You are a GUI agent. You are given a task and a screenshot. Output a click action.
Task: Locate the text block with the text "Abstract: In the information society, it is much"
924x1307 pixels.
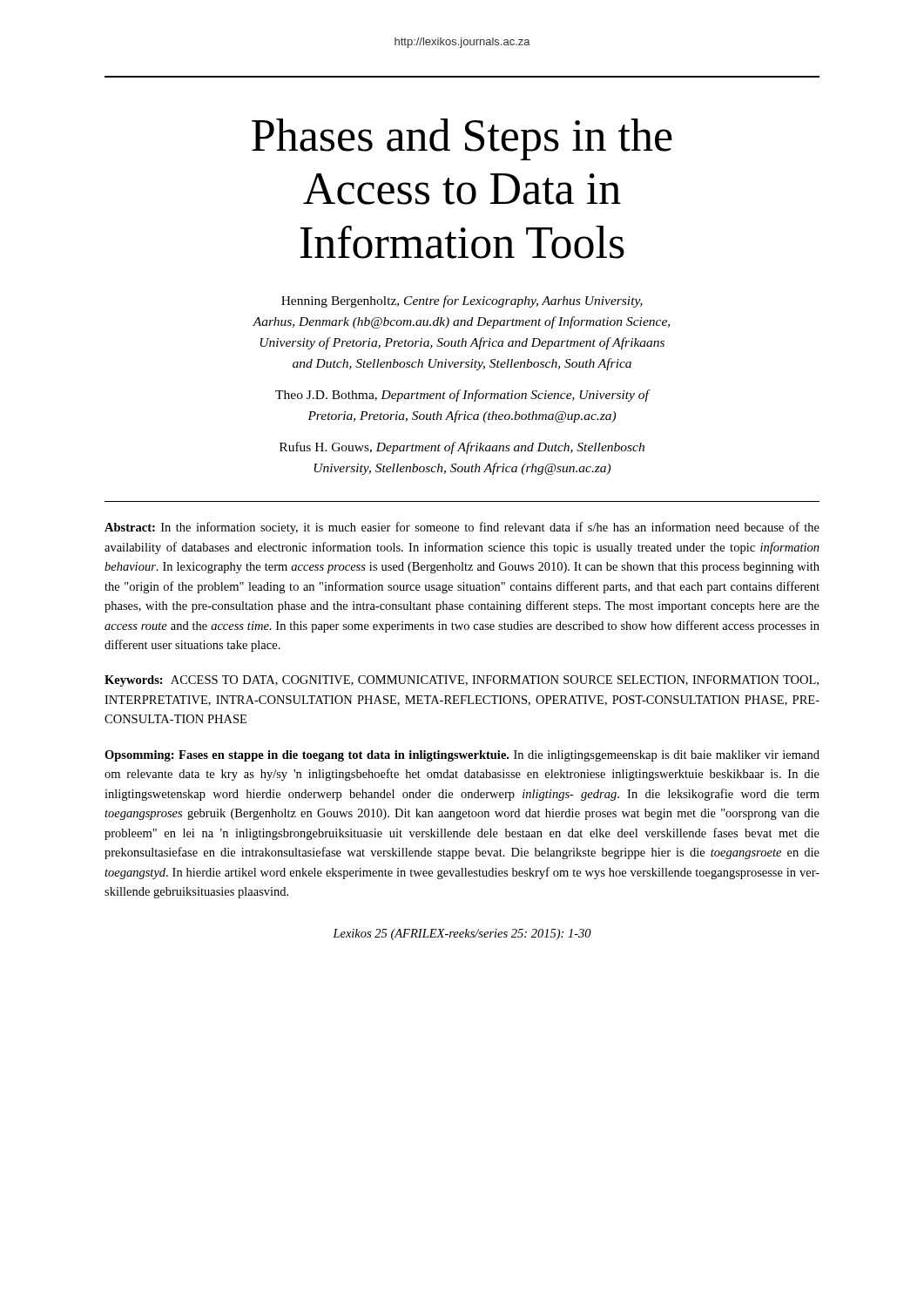(x=462, y=586)
